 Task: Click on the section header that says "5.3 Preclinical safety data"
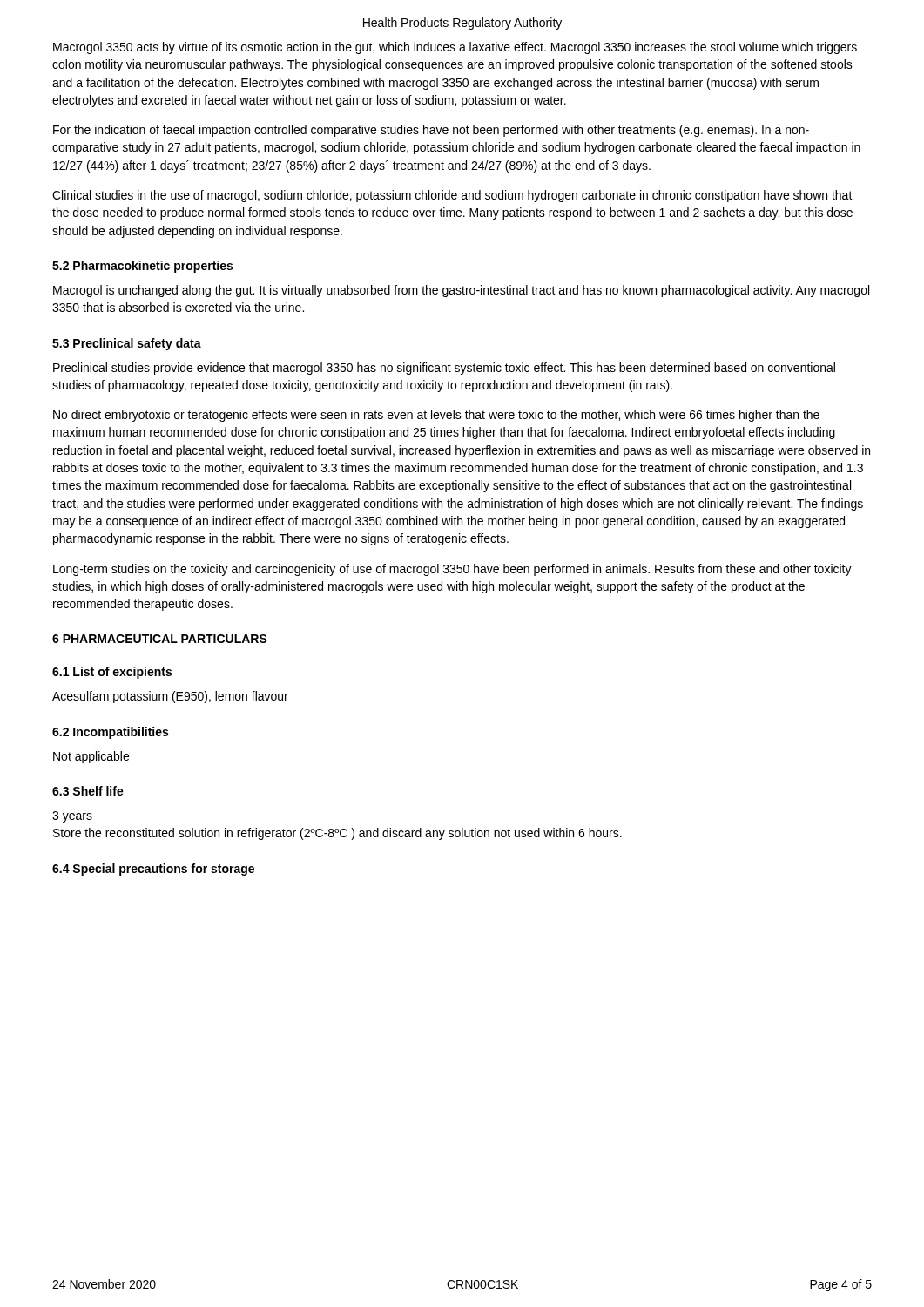126,343
